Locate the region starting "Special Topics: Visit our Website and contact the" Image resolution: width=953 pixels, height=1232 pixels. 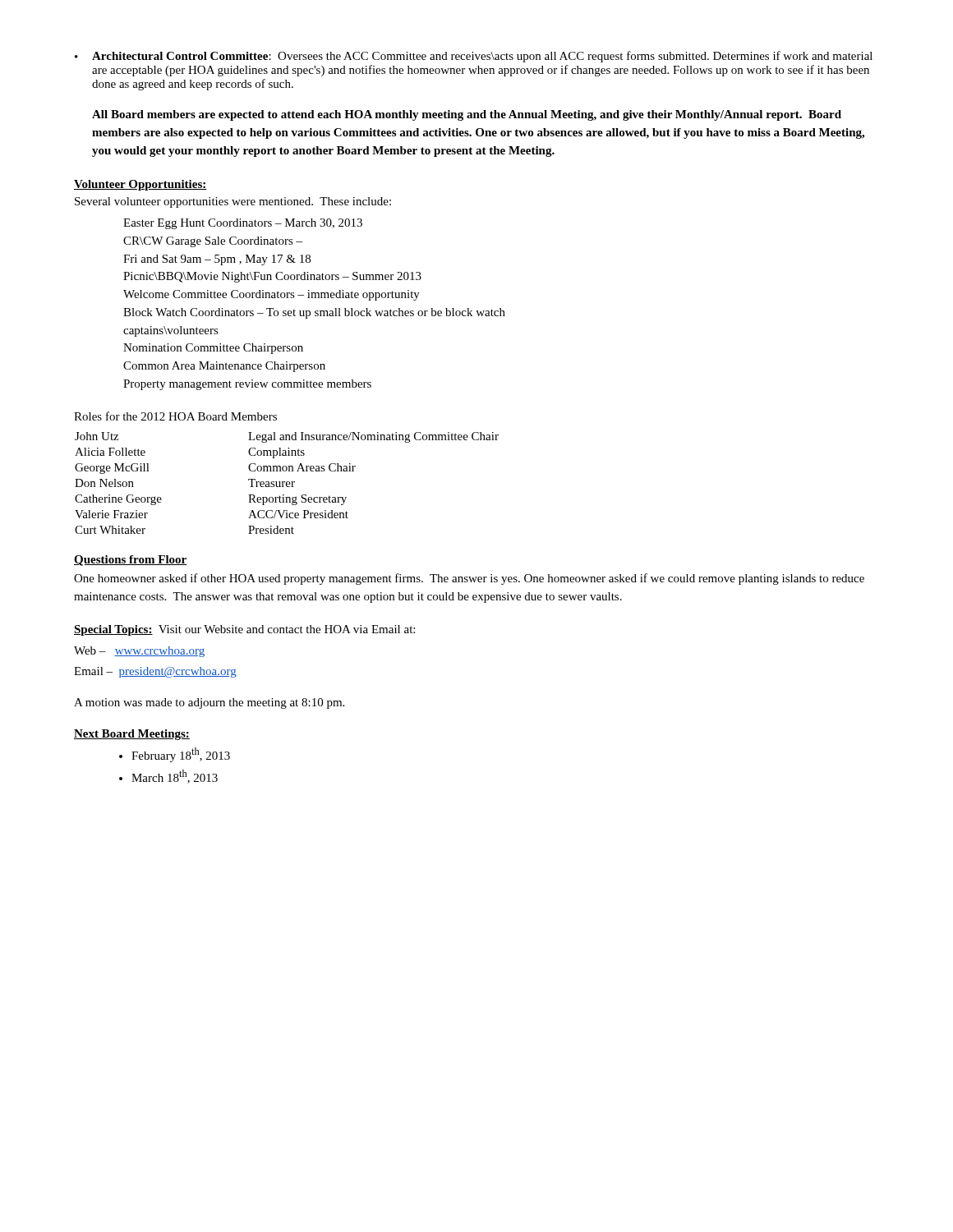click(x=244, y=630)
